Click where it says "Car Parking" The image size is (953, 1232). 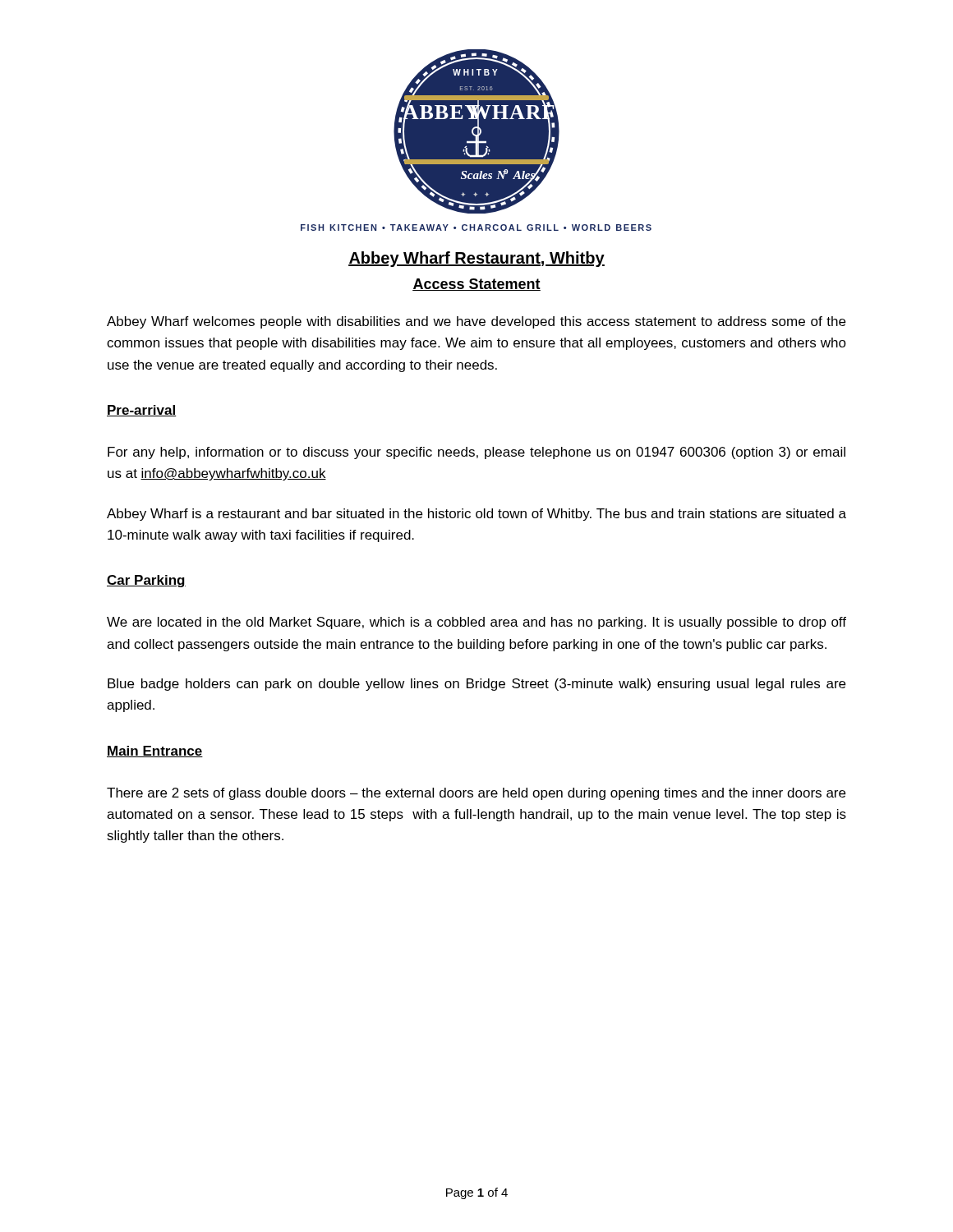coord(146,581)
